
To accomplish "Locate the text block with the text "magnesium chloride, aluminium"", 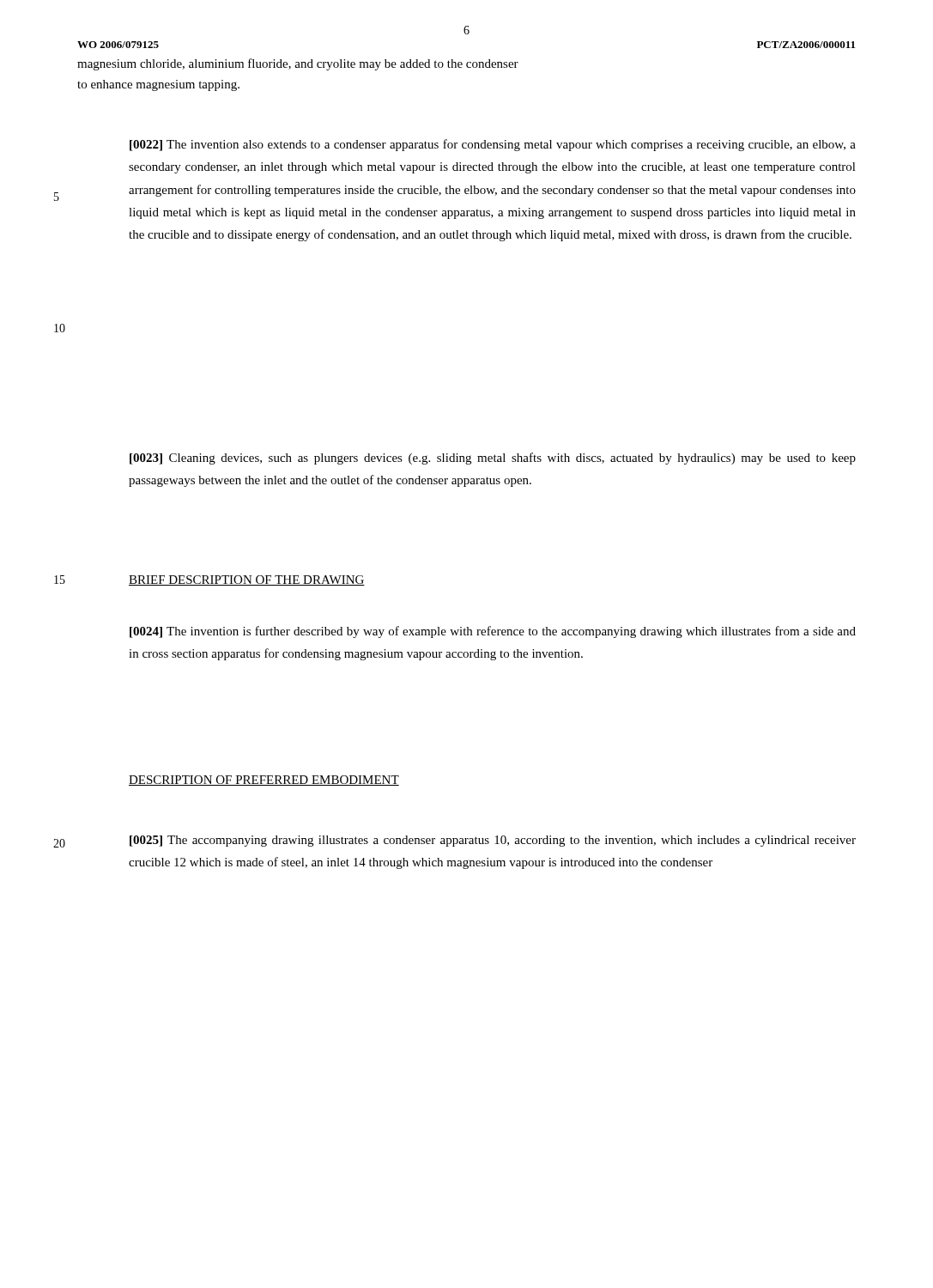I will (x=298, y=74).
